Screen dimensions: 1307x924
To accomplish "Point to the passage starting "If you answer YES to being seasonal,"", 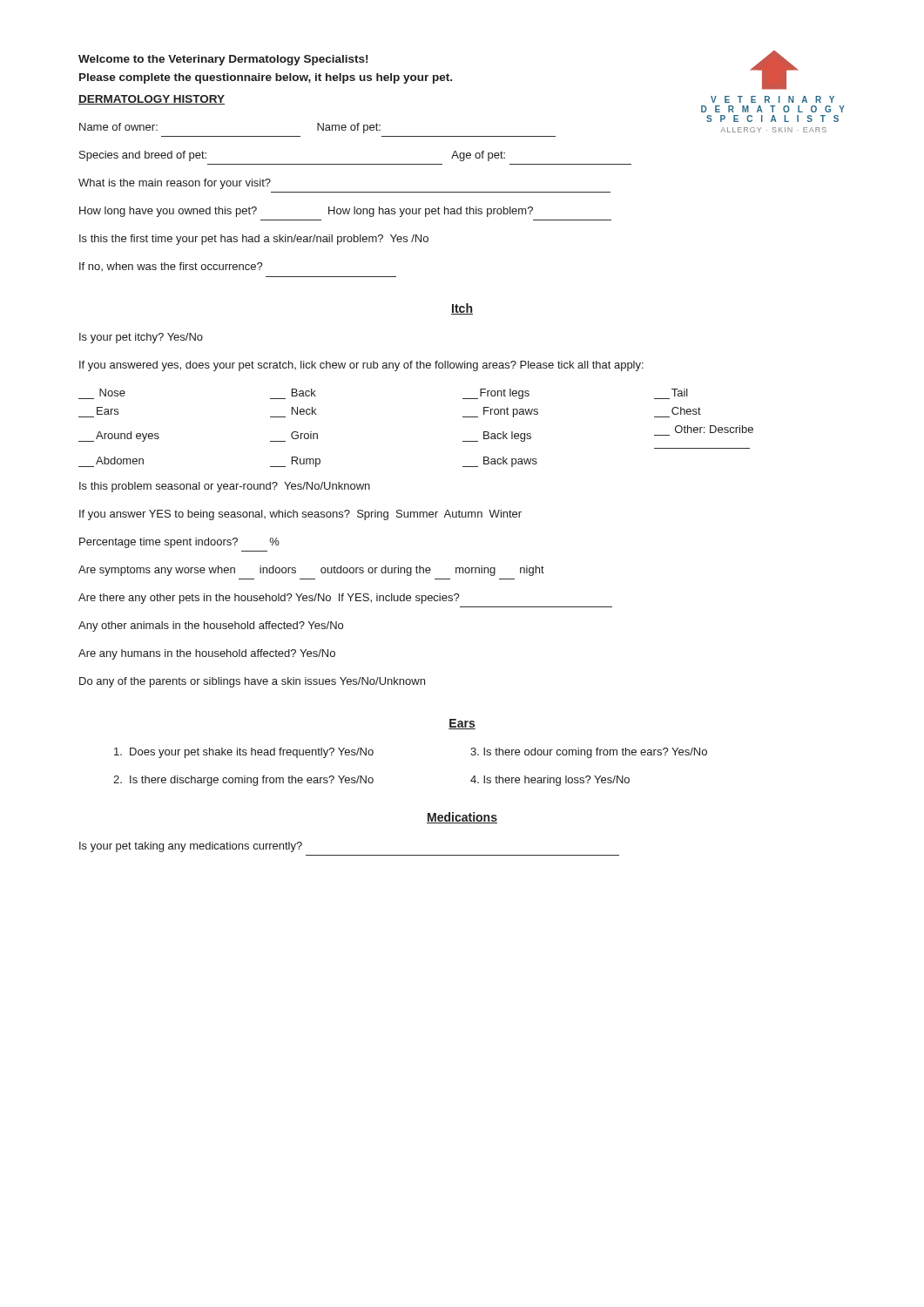I will pos(300,514).
